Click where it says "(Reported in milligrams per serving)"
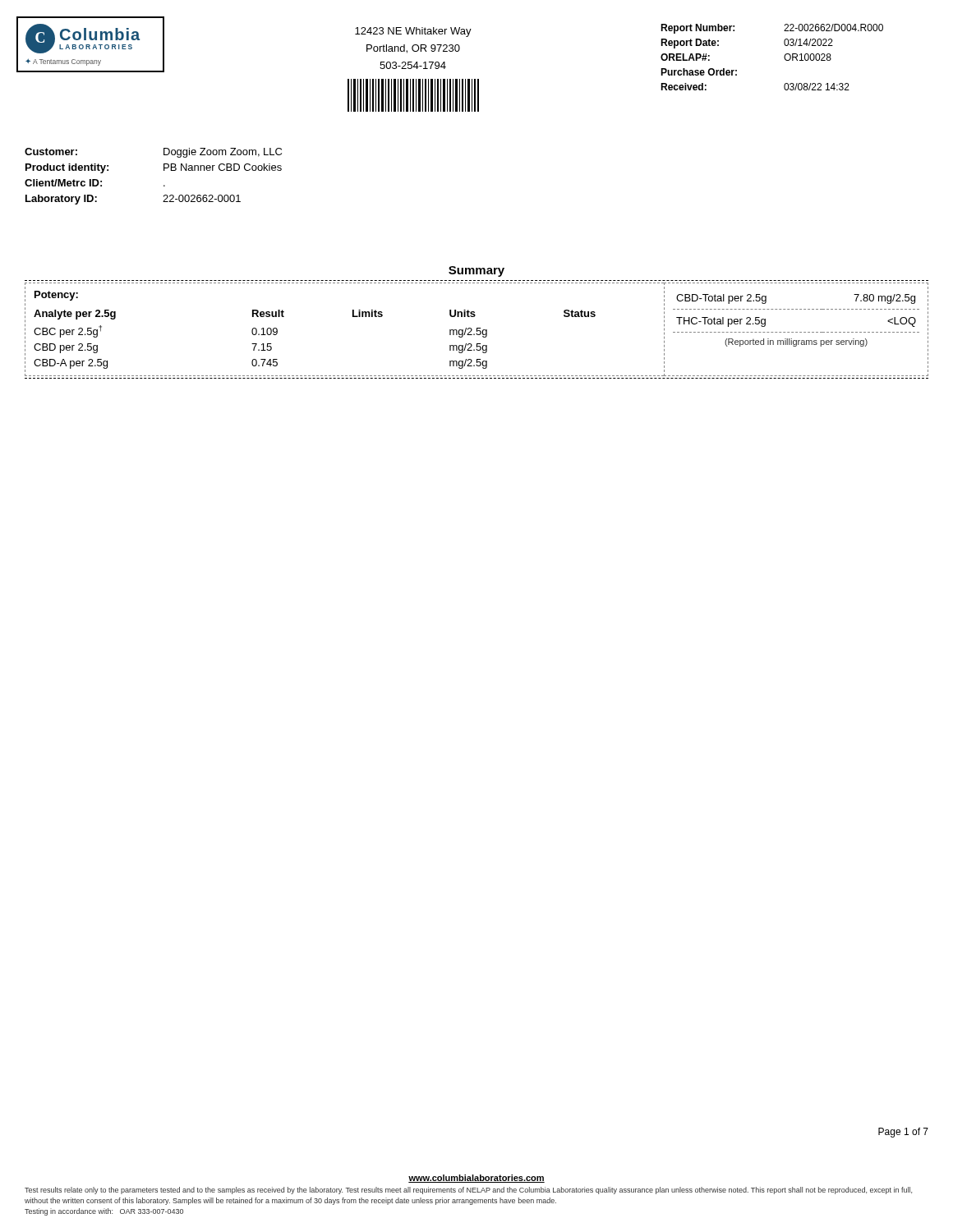The image size is (953, 1232). coord(796,342)
